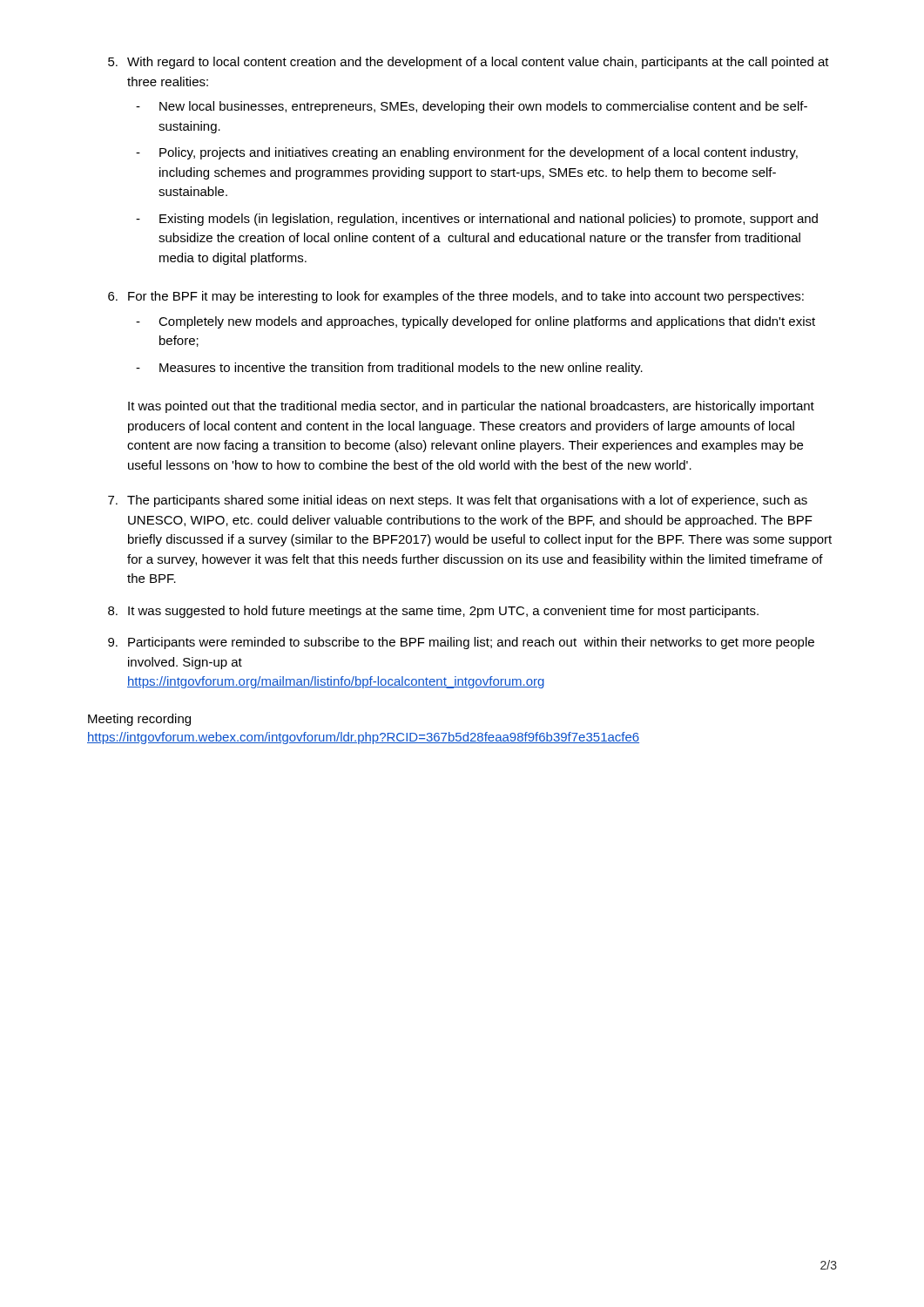Select the text block that reads "It was pointed out"
This screenshot has height=1307, width=924.
pyautogui.click(x=471, y=435)
